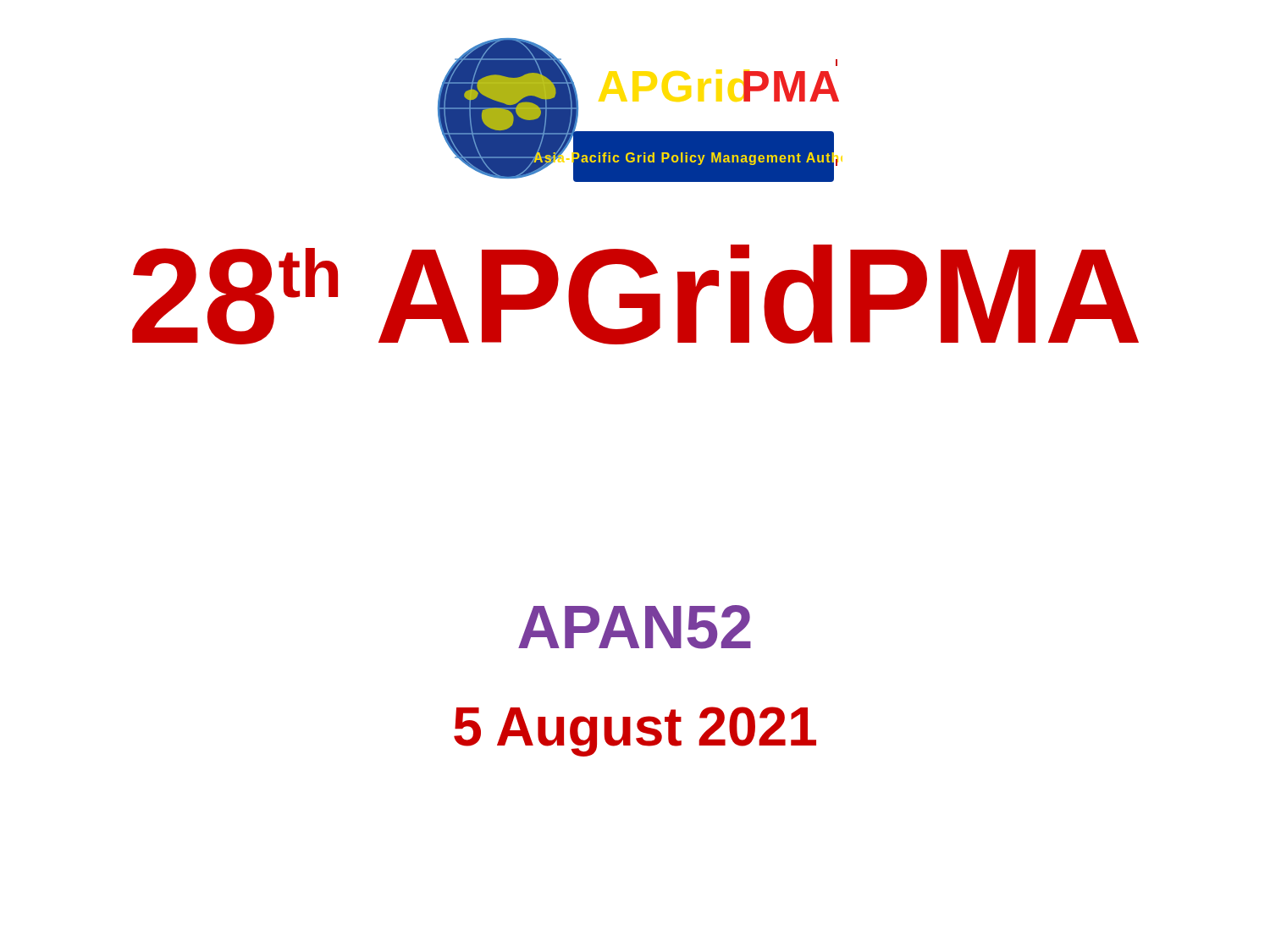Select the logo
This screenshot has height=952, width=1270.
click(635, 114)
